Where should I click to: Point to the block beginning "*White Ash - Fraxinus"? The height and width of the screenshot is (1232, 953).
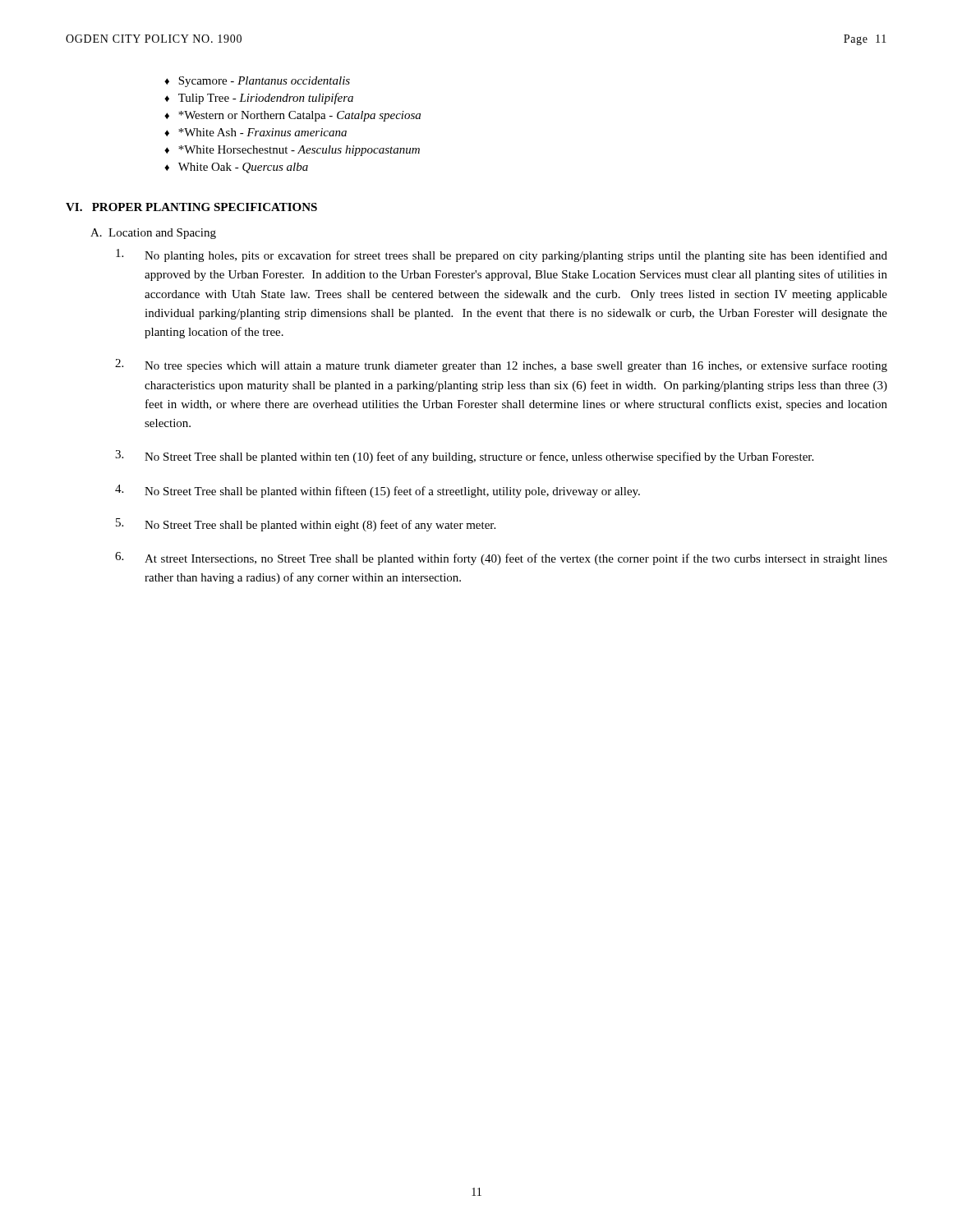pos(263,132)
